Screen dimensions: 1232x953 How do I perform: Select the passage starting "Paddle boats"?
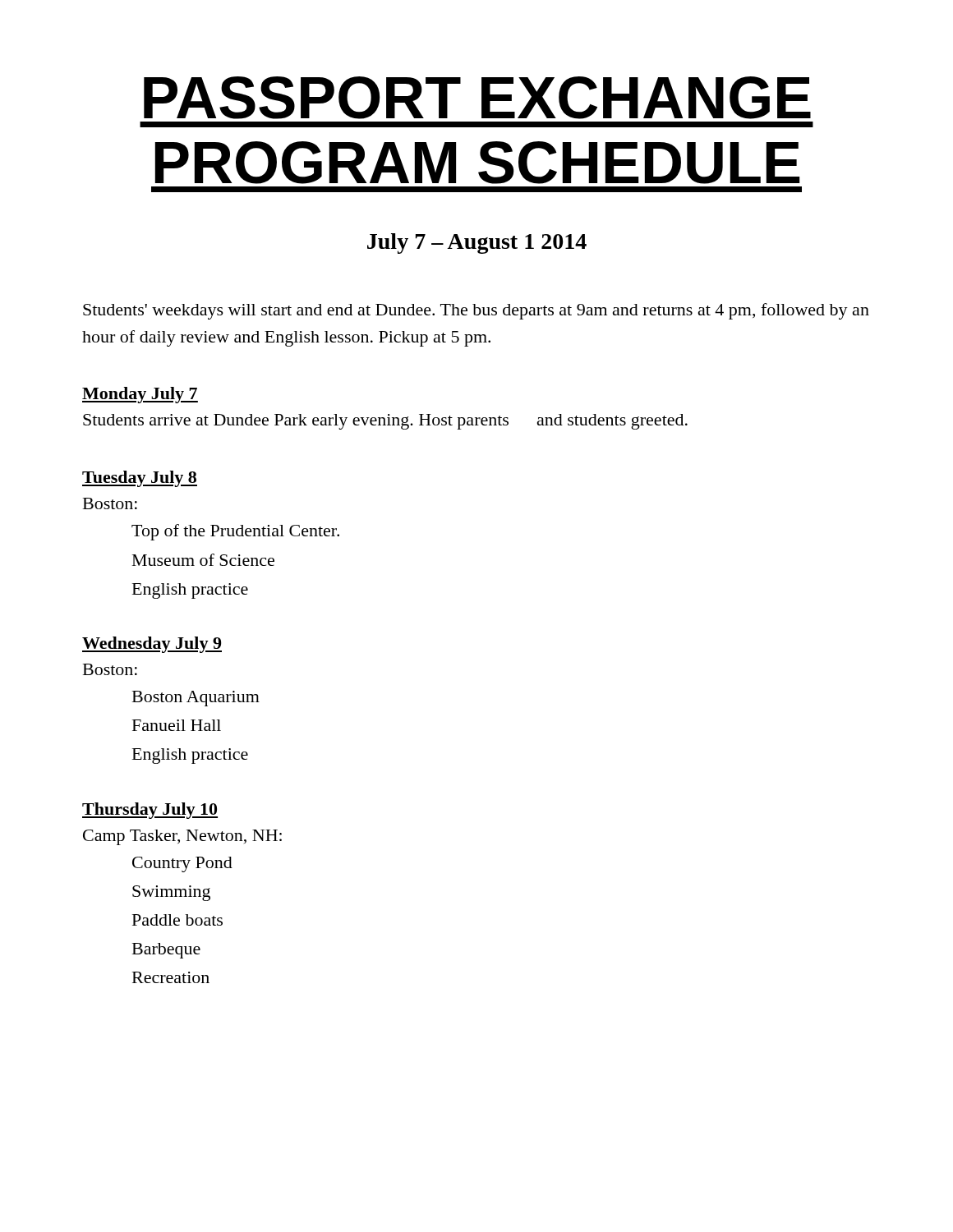coord(177,919)
